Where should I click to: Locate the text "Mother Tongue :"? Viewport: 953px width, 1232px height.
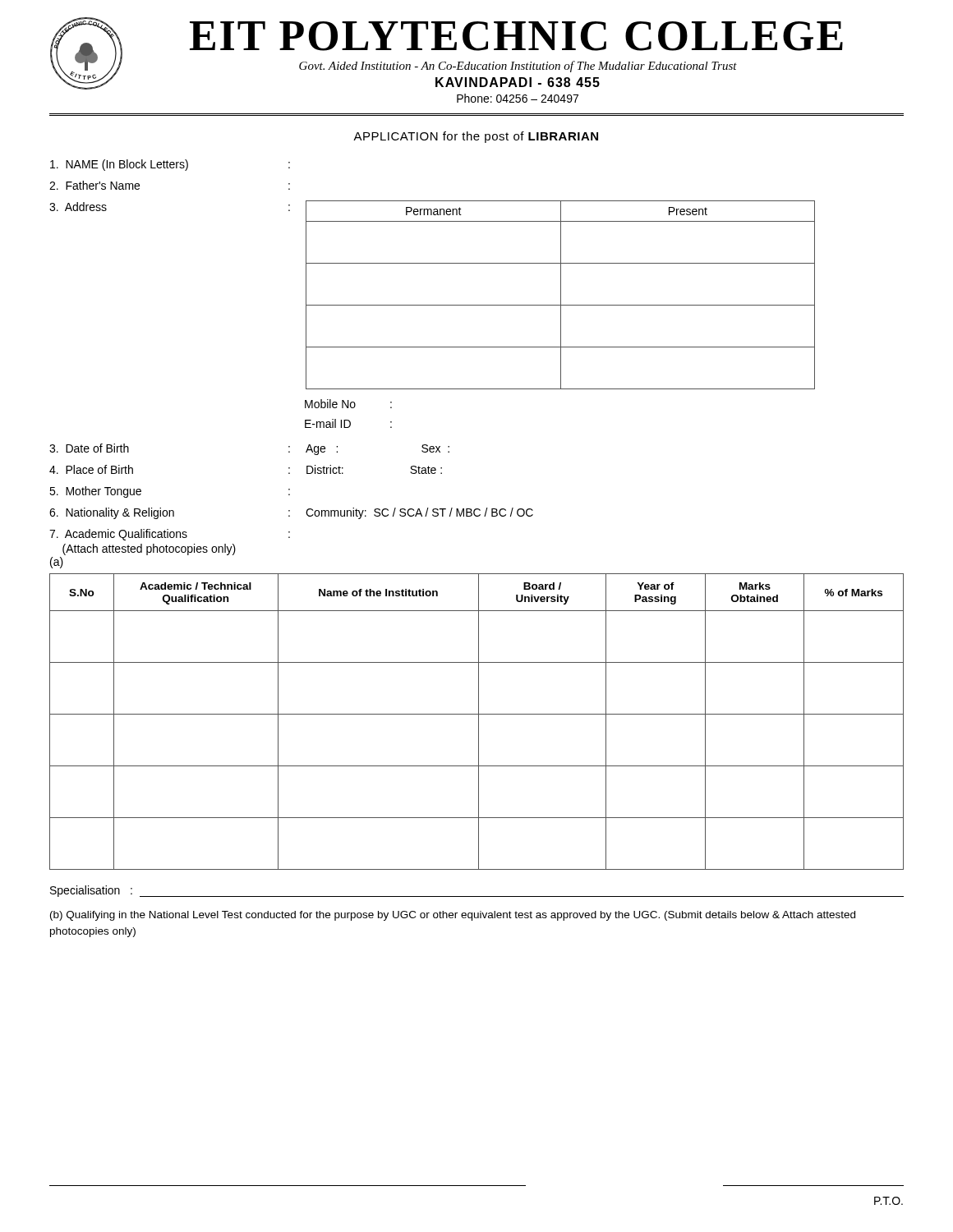tap(94, 492)
